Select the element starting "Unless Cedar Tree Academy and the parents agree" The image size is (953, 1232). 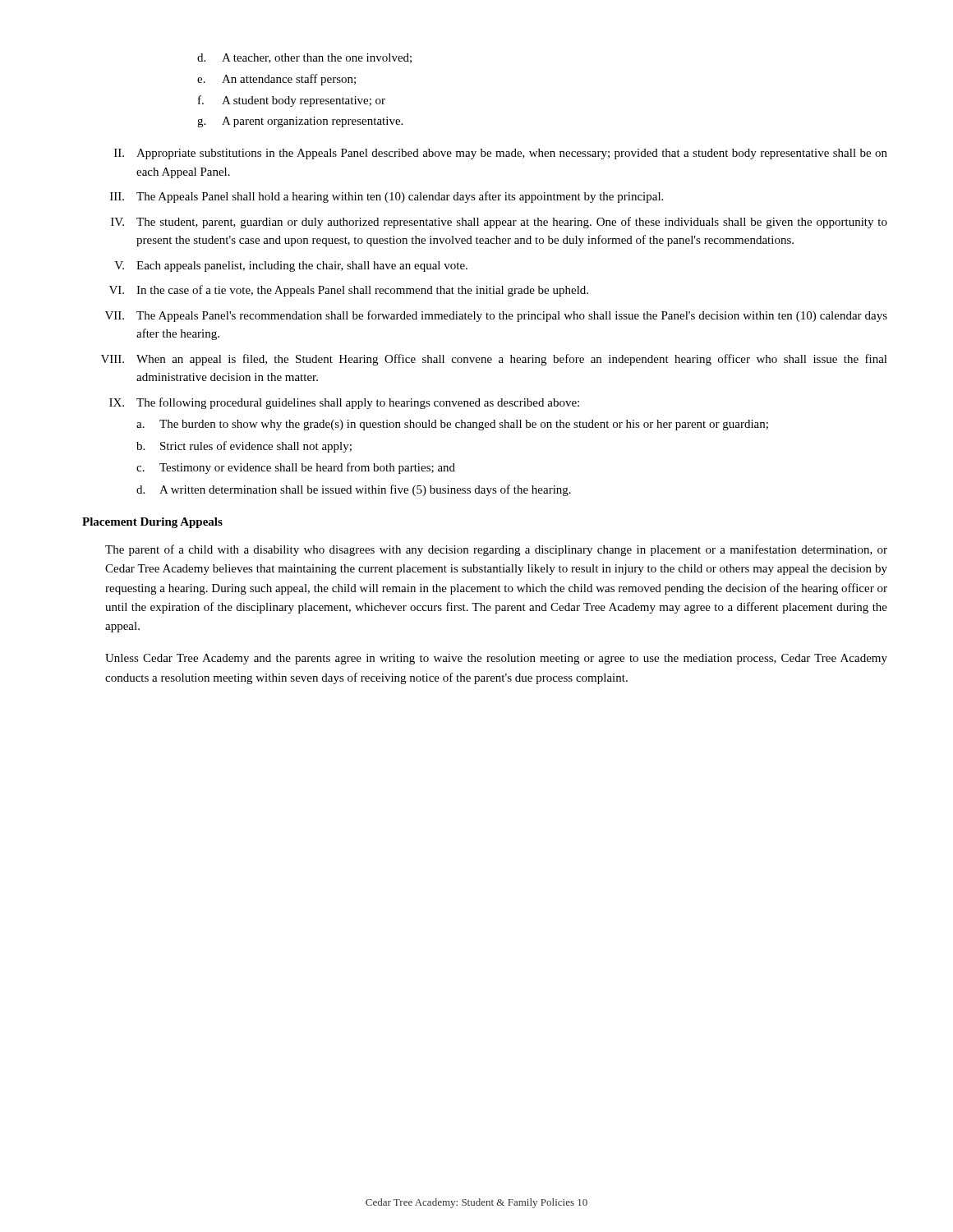coord(496,668)
